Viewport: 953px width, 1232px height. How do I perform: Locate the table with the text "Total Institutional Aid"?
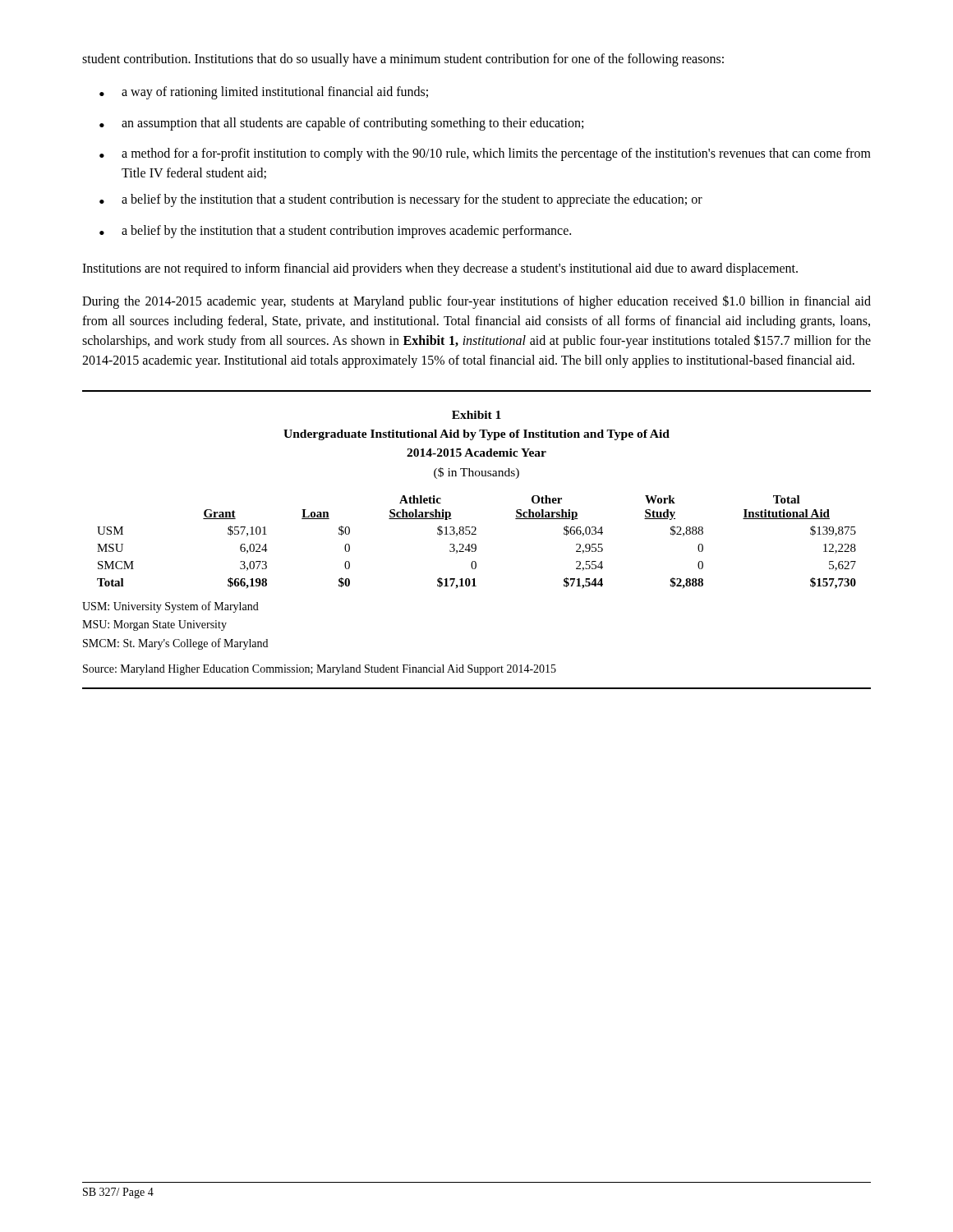pos(476,541)
